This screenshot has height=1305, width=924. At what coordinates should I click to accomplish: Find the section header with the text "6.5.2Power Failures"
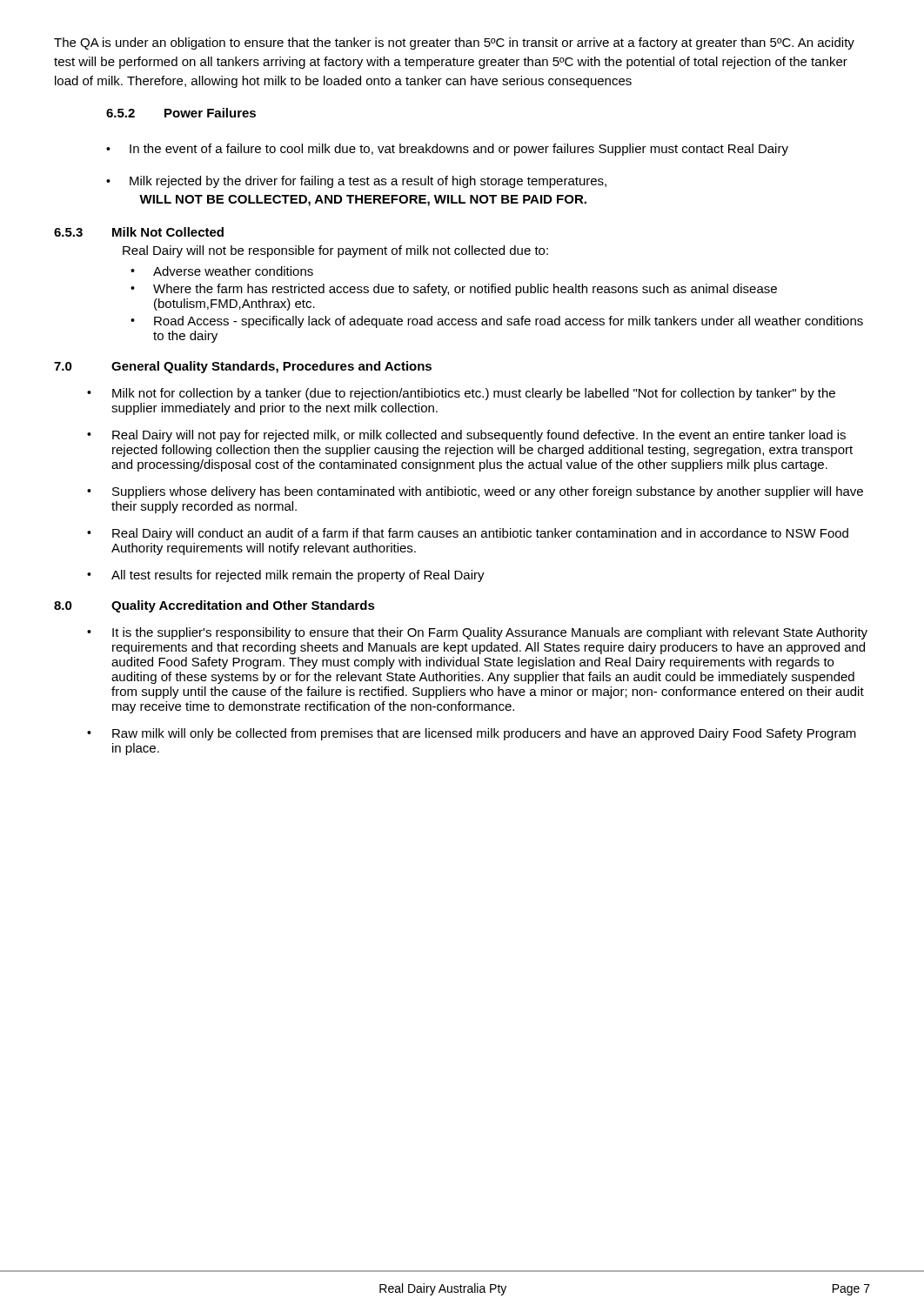[181, 113]
